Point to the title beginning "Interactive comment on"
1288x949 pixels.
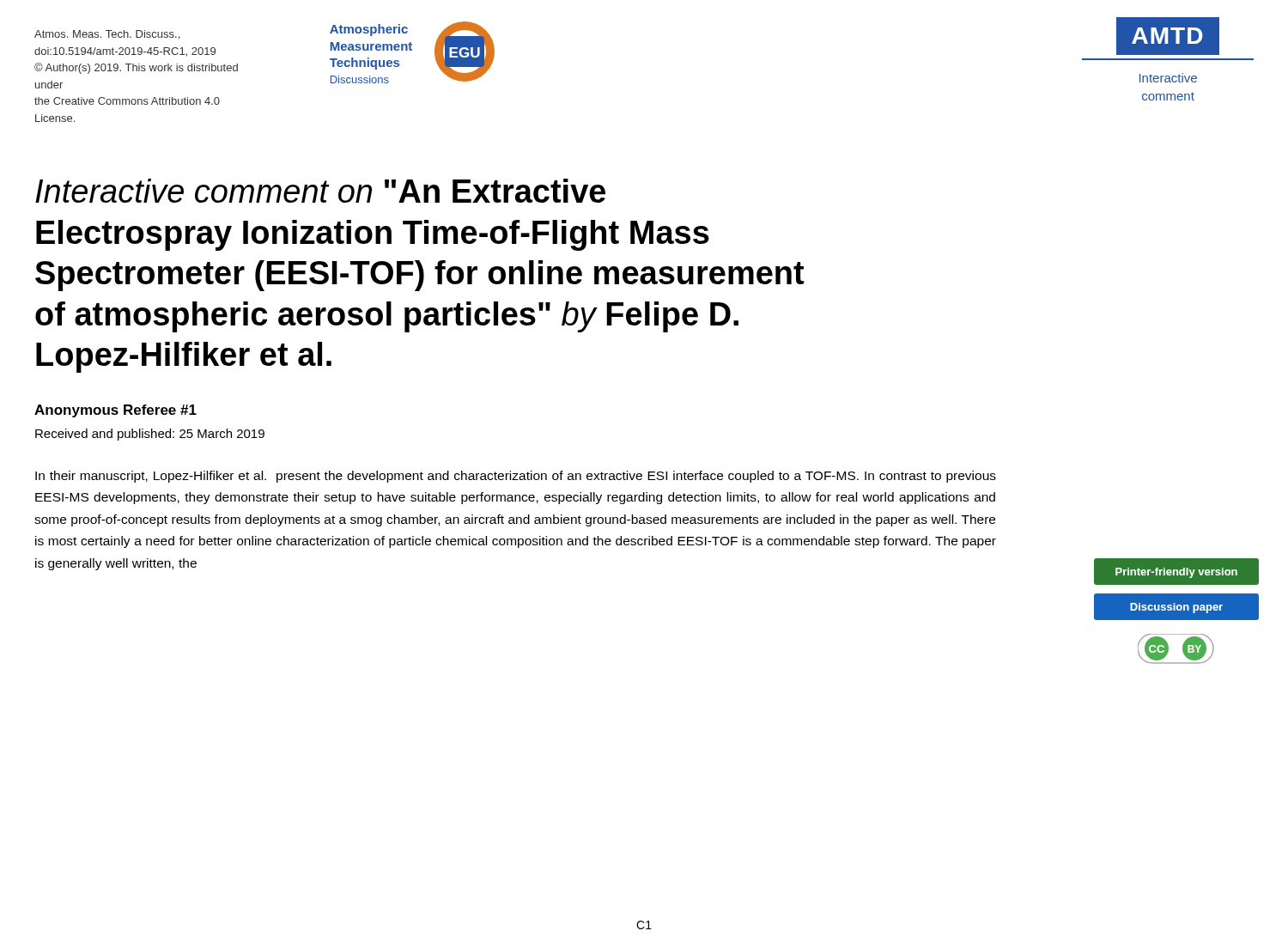[x=419, y=273]
